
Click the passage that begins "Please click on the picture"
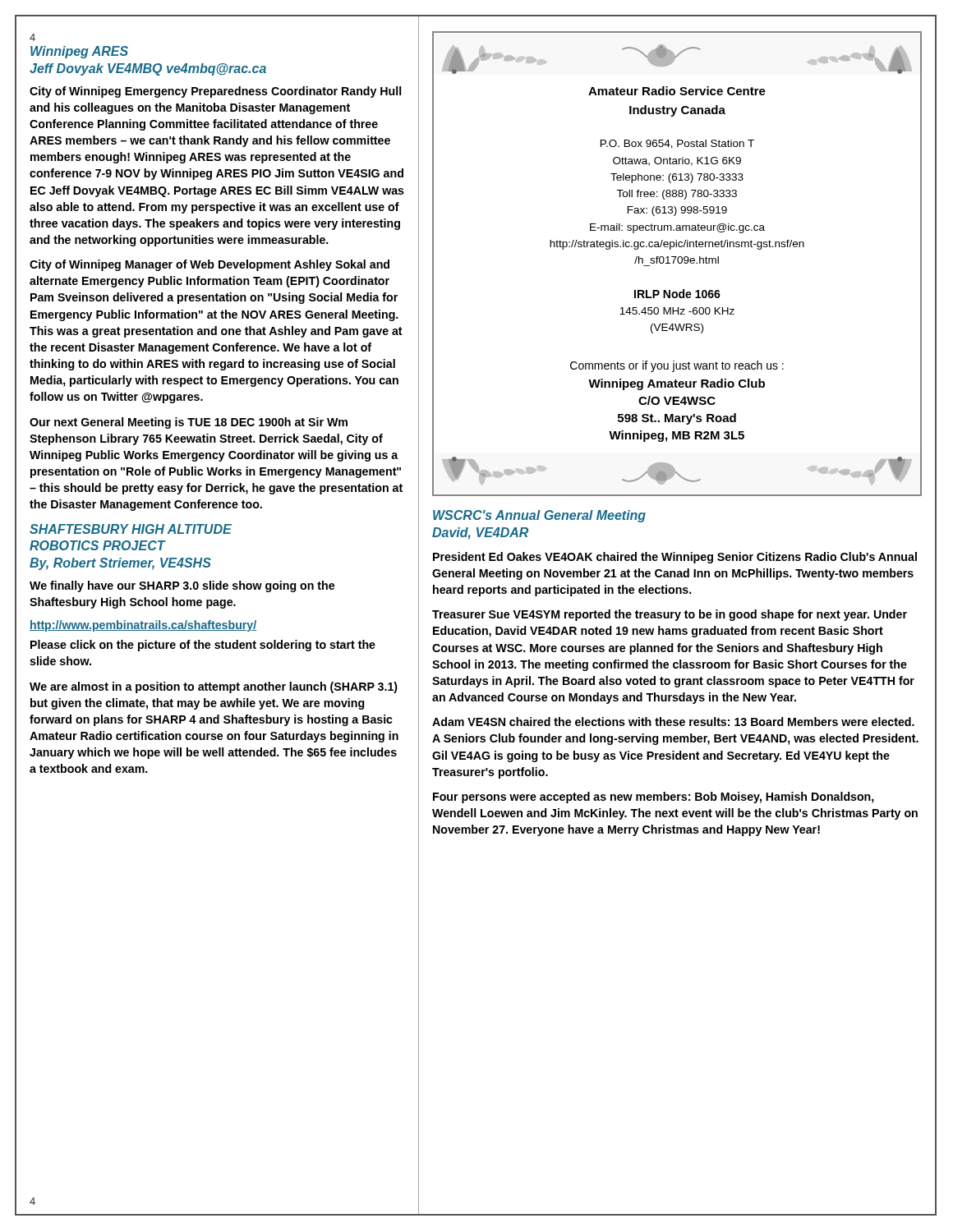203,653
